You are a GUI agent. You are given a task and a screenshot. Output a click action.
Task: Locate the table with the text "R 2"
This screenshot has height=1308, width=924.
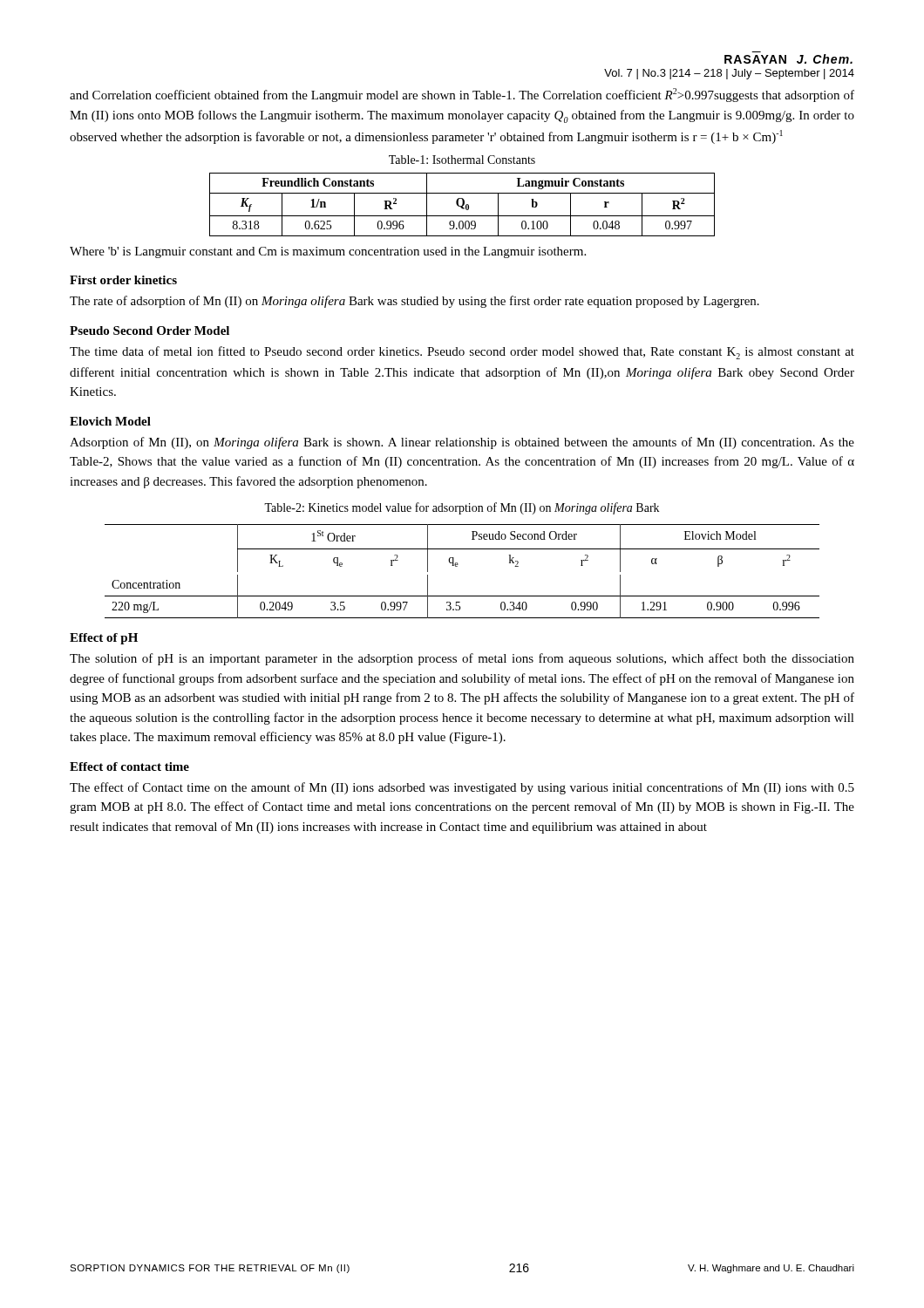pyautogui.click(x=462, y=204)
